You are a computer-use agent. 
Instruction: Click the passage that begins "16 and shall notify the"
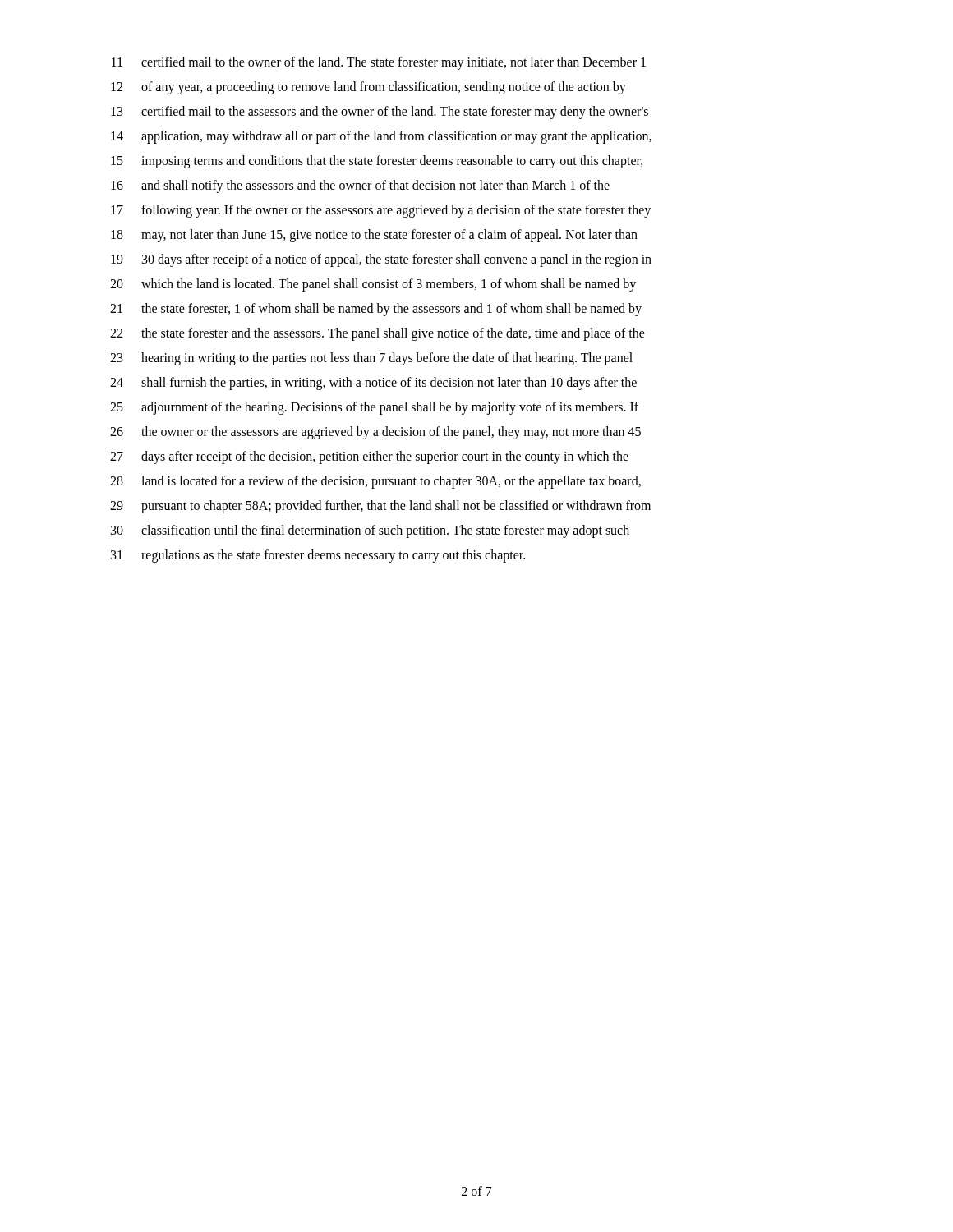[489, 185]
